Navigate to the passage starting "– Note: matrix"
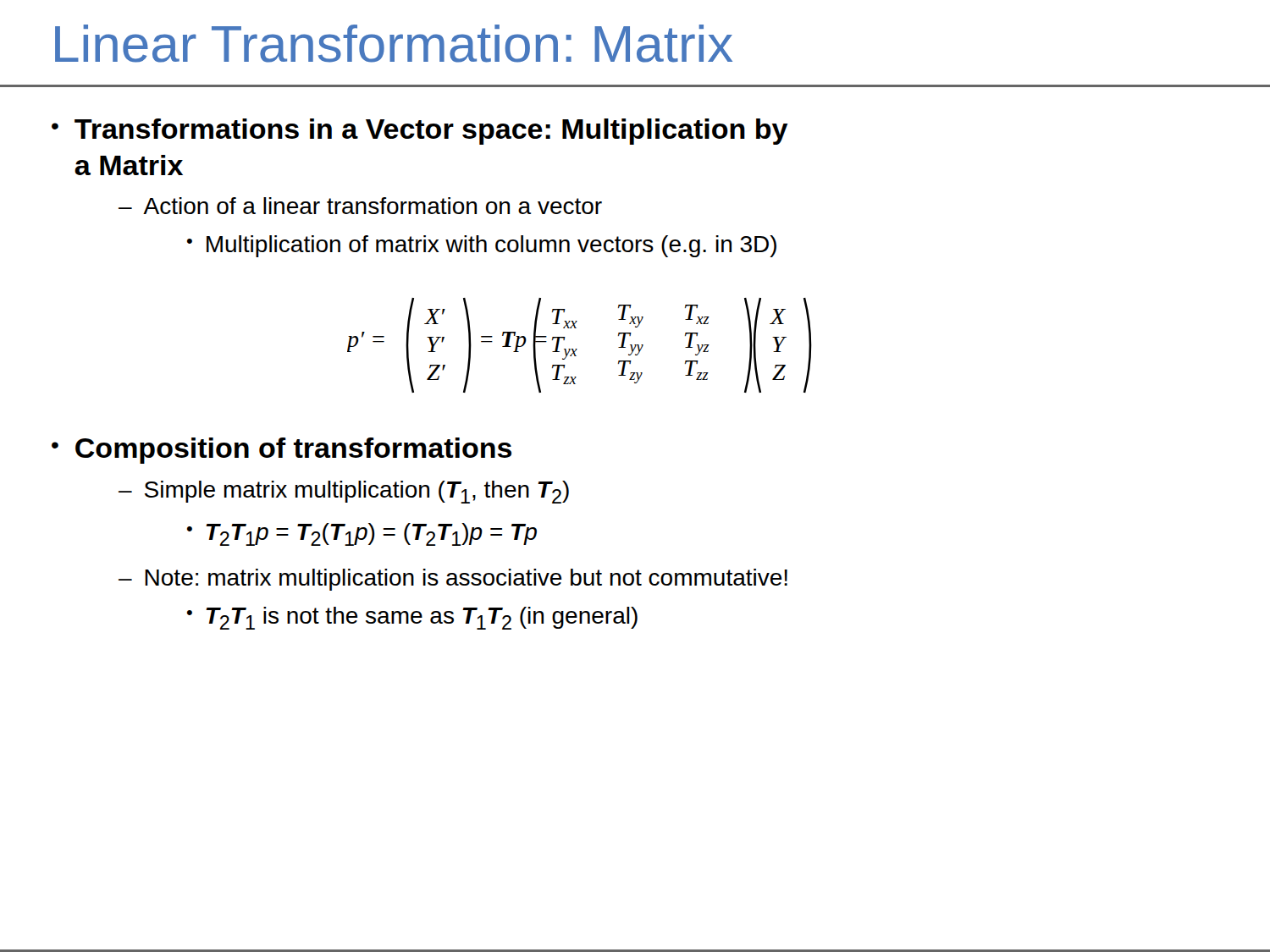 [454, 578]
